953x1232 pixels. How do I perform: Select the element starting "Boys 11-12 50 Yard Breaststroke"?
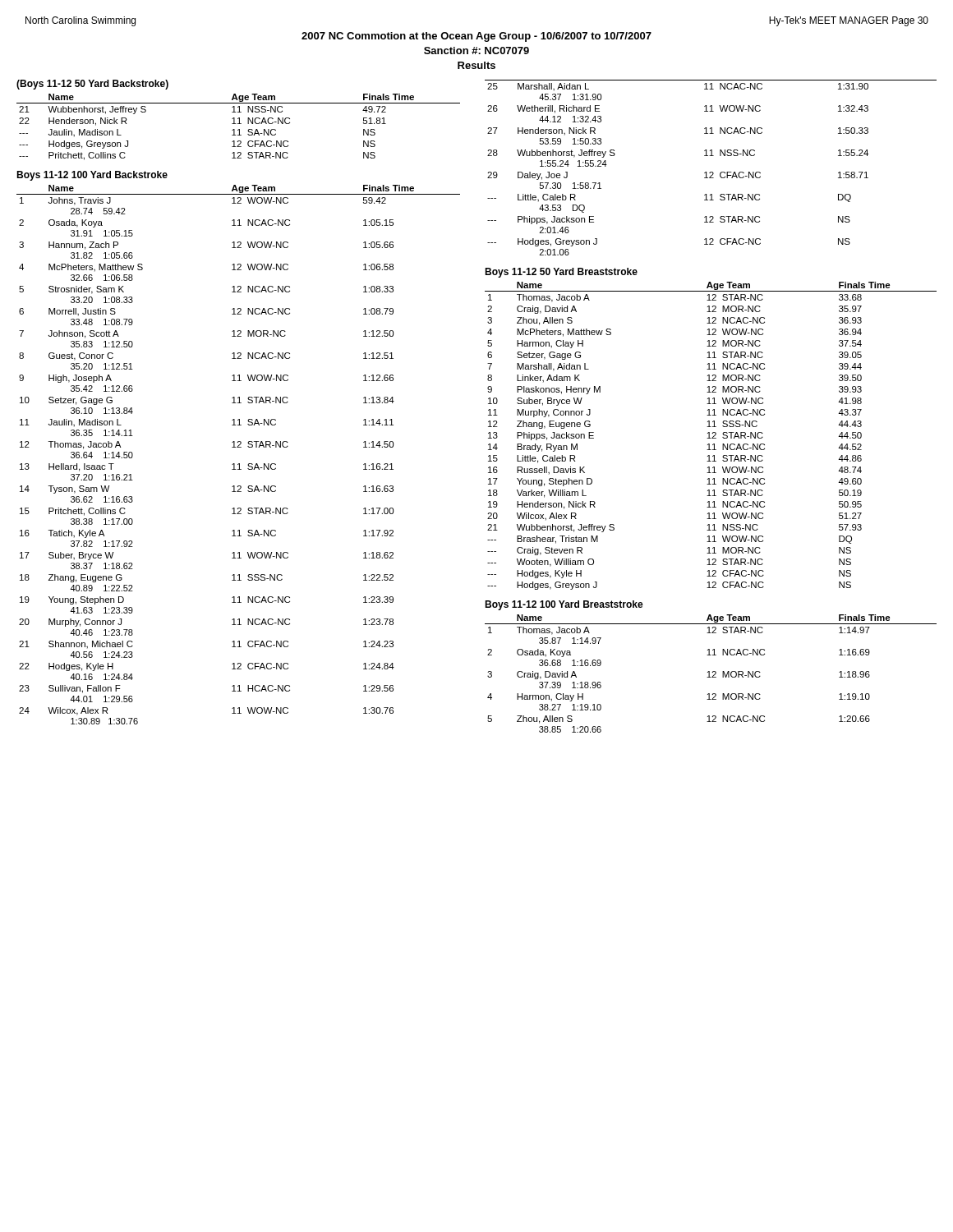tap(561, 272)
